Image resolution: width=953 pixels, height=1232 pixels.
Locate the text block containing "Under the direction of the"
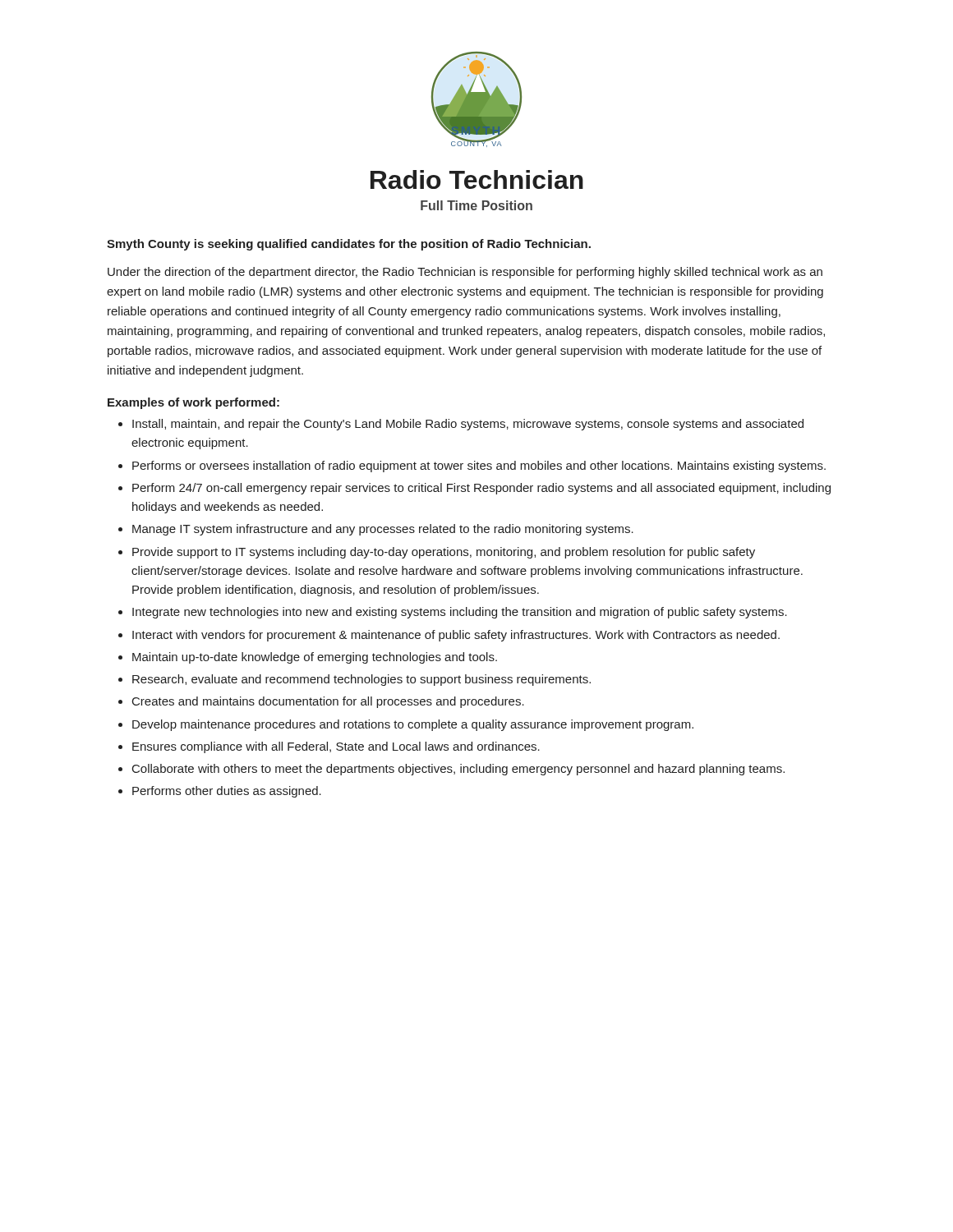466,321
